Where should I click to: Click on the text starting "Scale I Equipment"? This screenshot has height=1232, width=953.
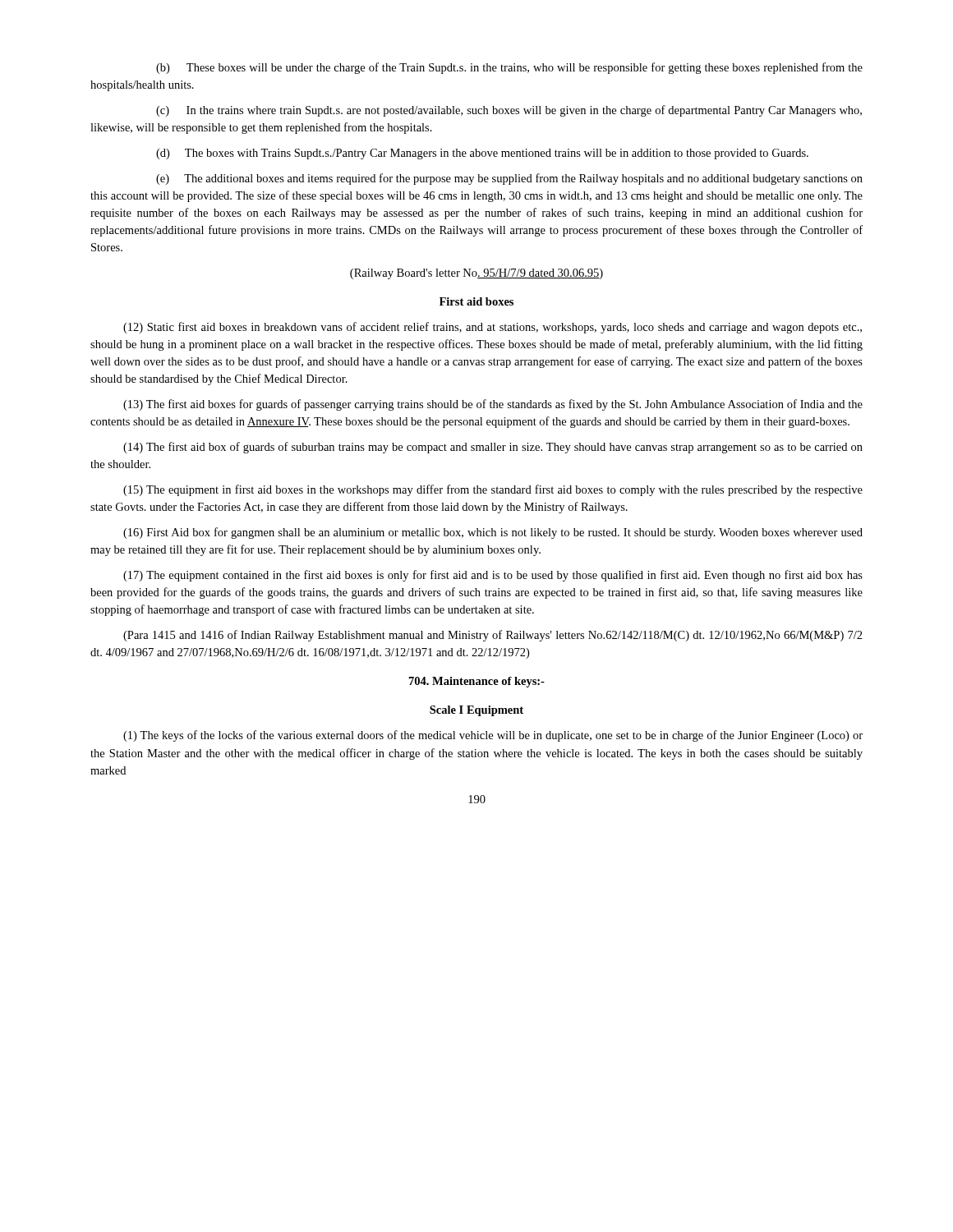(x=476, y=710)
